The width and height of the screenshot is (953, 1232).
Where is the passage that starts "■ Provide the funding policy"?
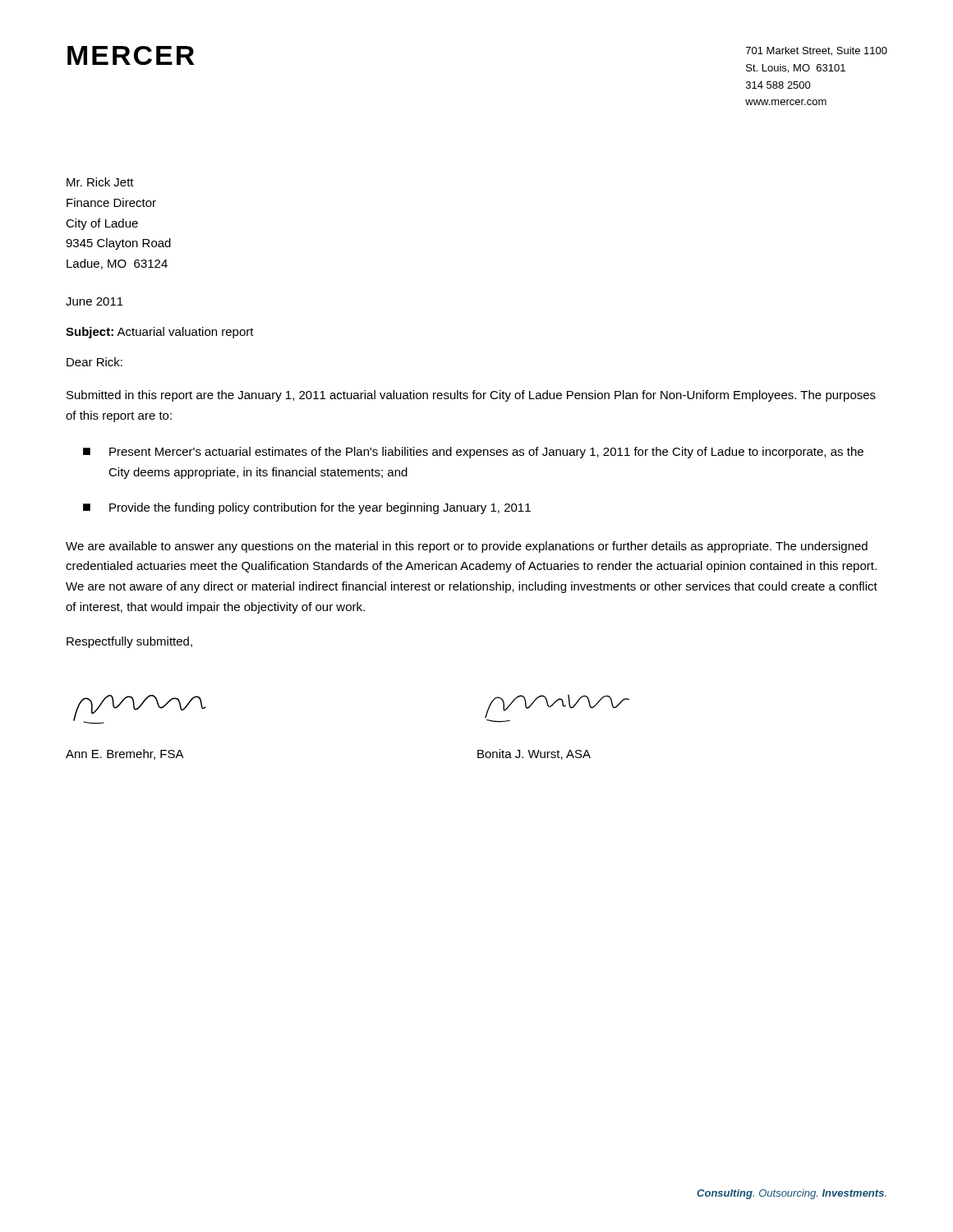point(485,508)
